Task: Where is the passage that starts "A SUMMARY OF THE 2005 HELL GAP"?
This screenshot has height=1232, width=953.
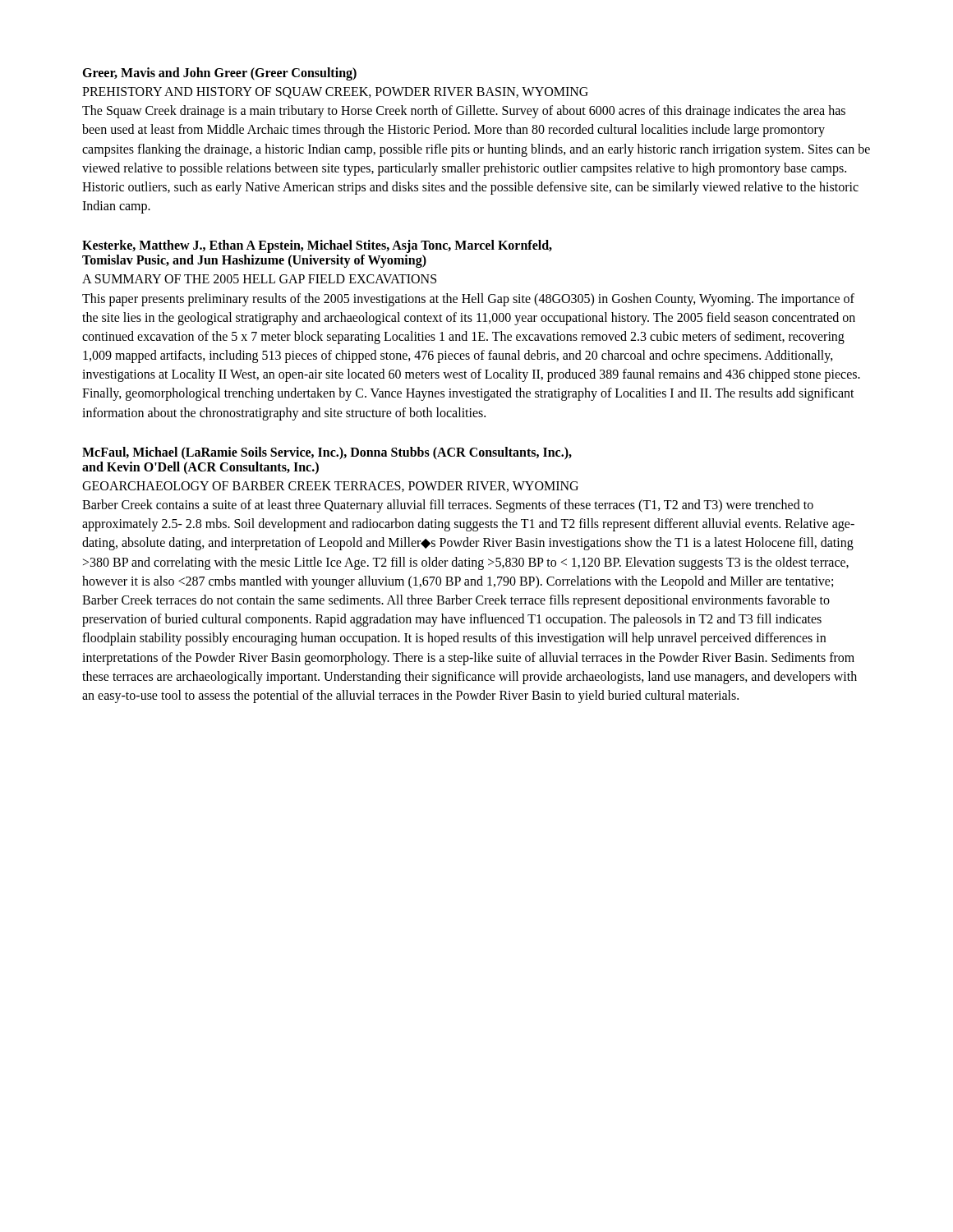Action: (471, 346)
